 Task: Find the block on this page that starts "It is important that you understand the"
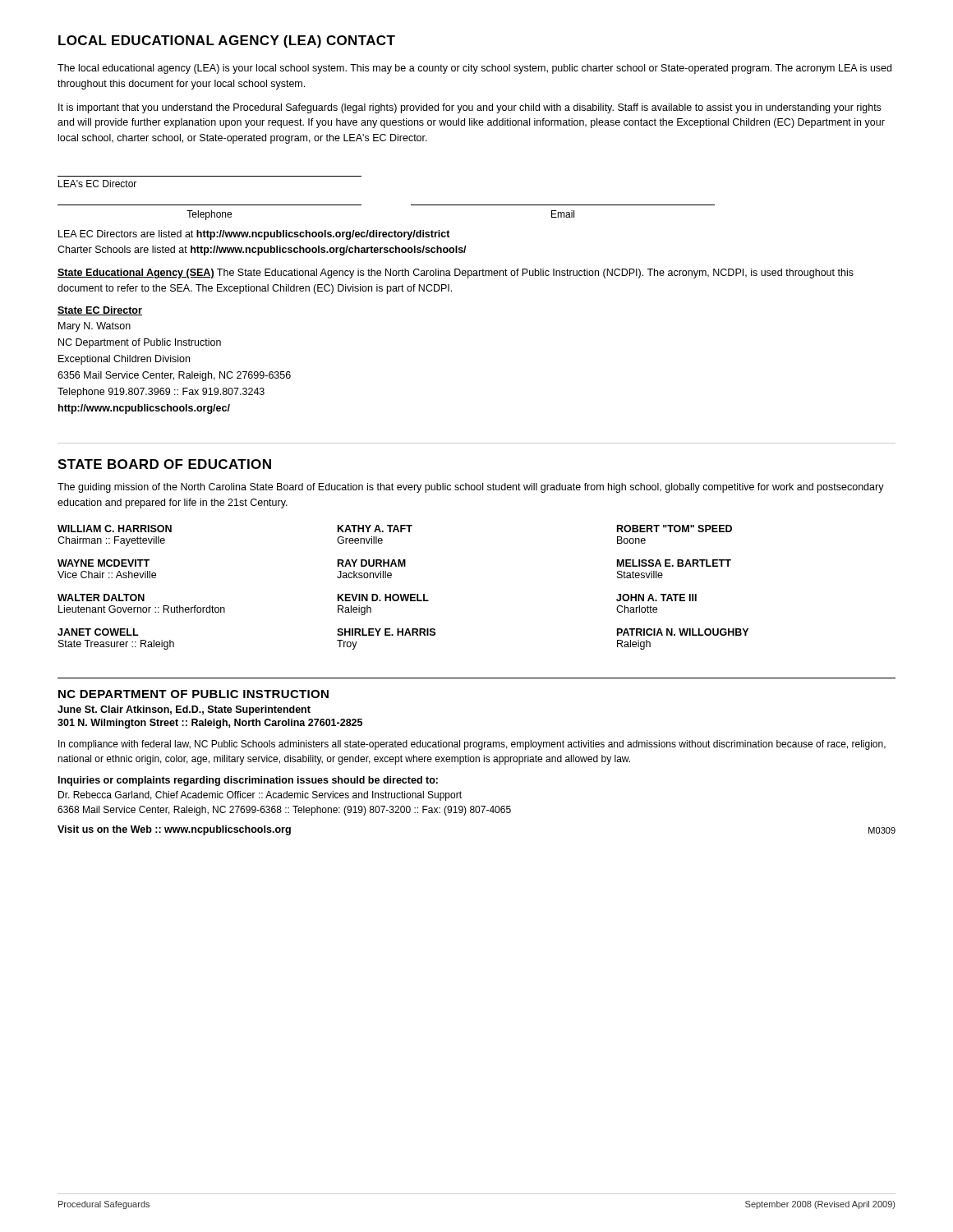[x=476, y=123]
